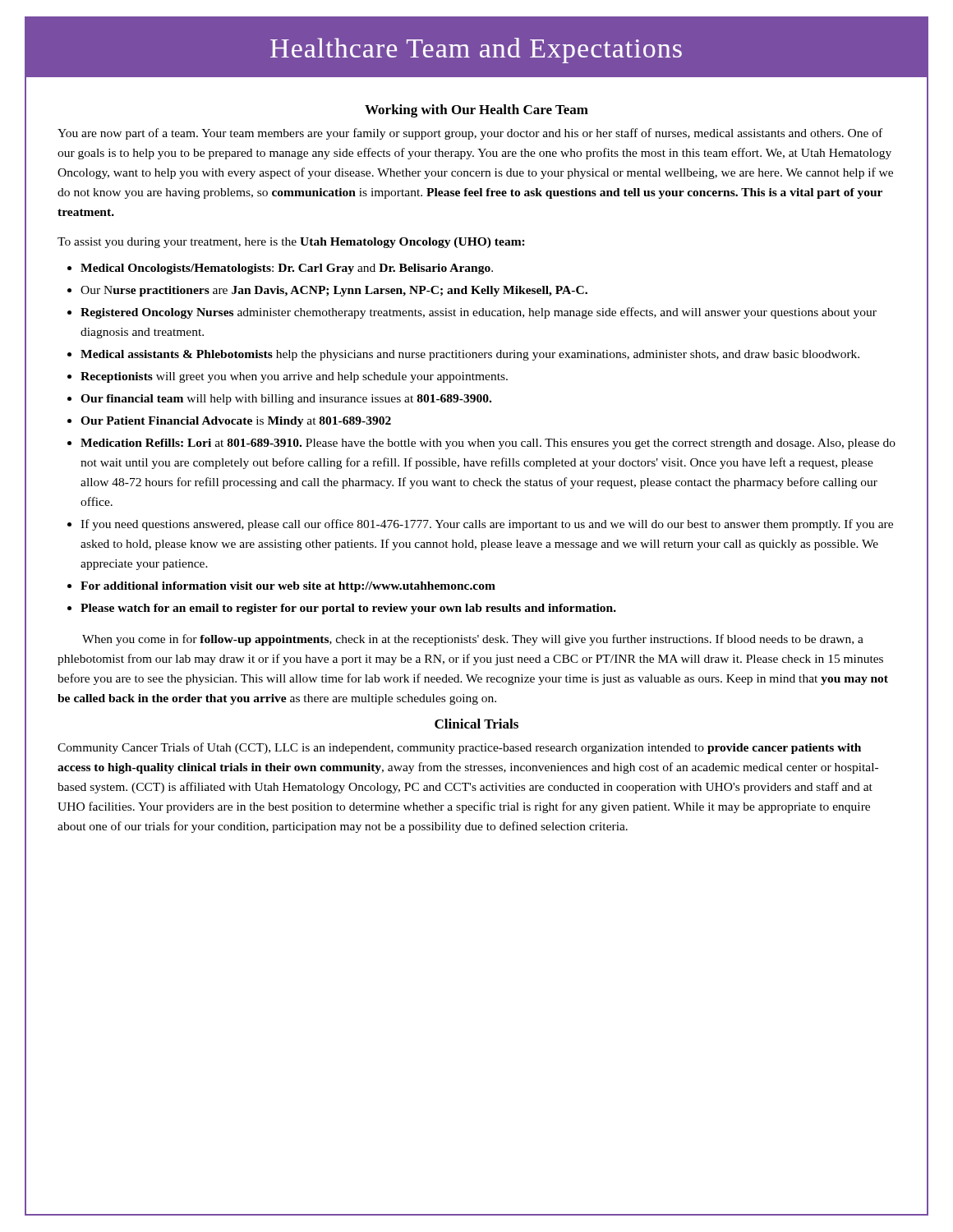Point to the block beginning "Community Cancer Trials of"

coord(468,787)
